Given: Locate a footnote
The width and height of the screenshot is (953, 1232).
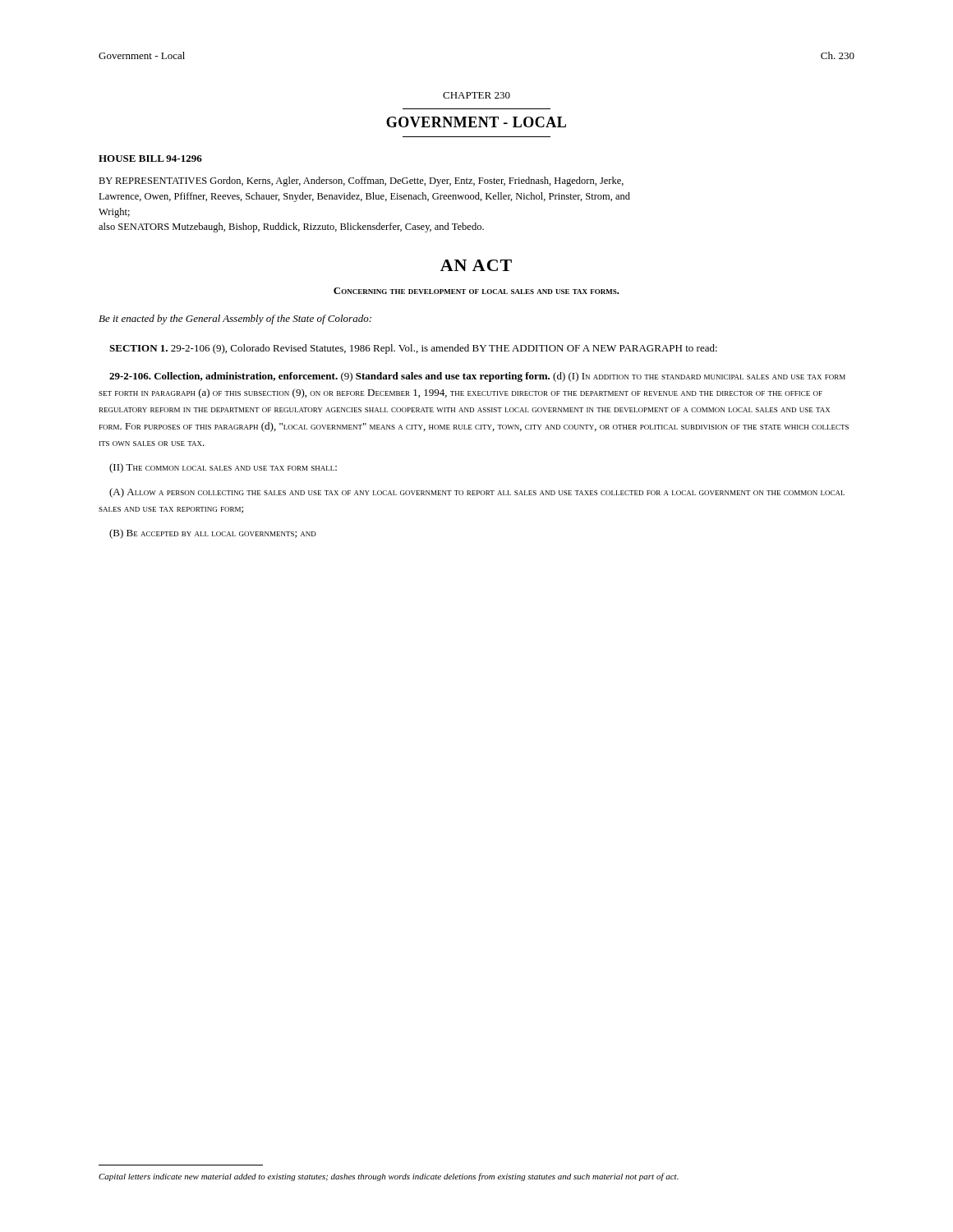Looking at the screenshot, I should [x=476, y=1174].
